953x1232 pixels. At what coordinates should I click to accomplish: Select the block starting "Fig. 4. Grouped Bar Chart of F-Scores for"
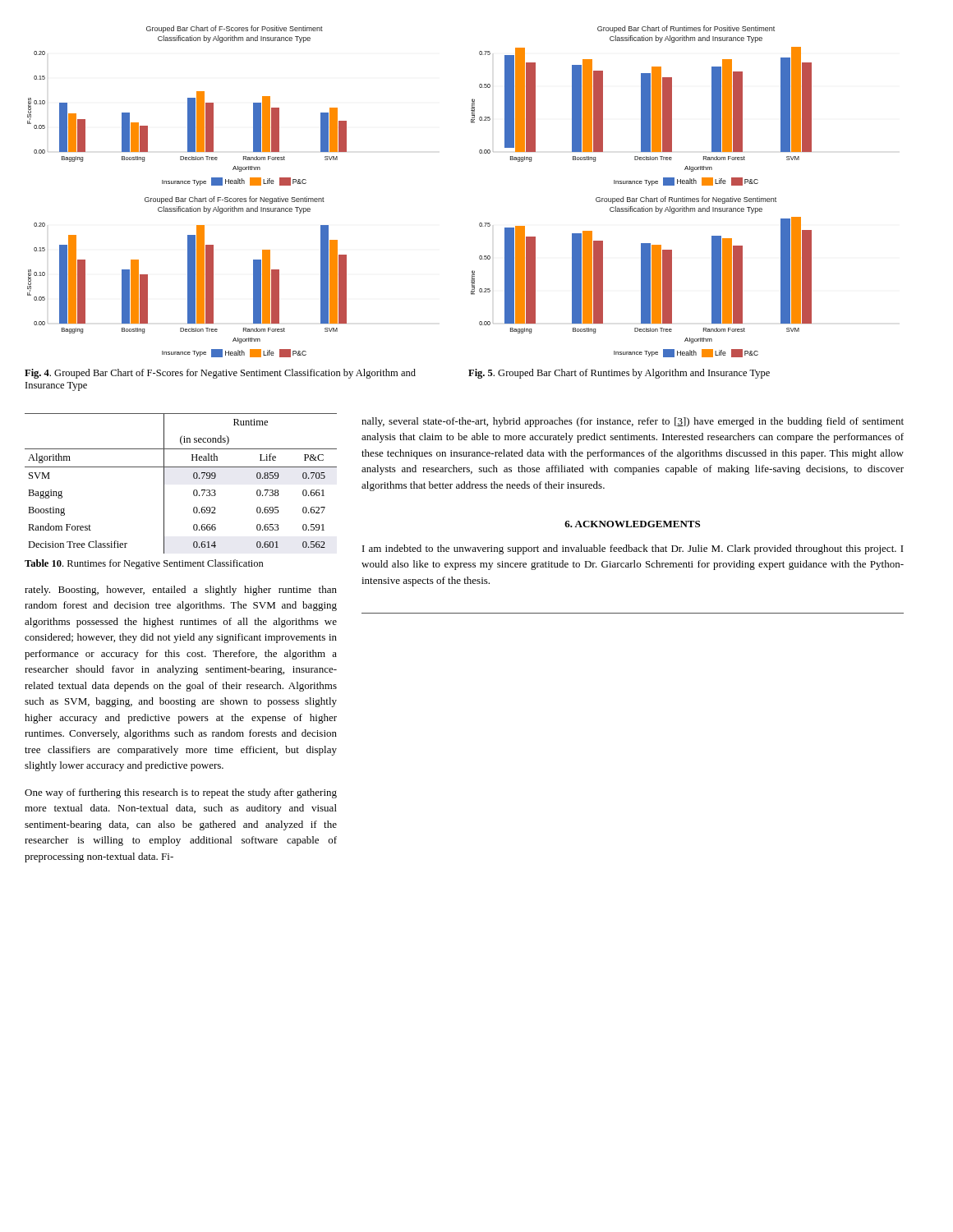point(220,379)
